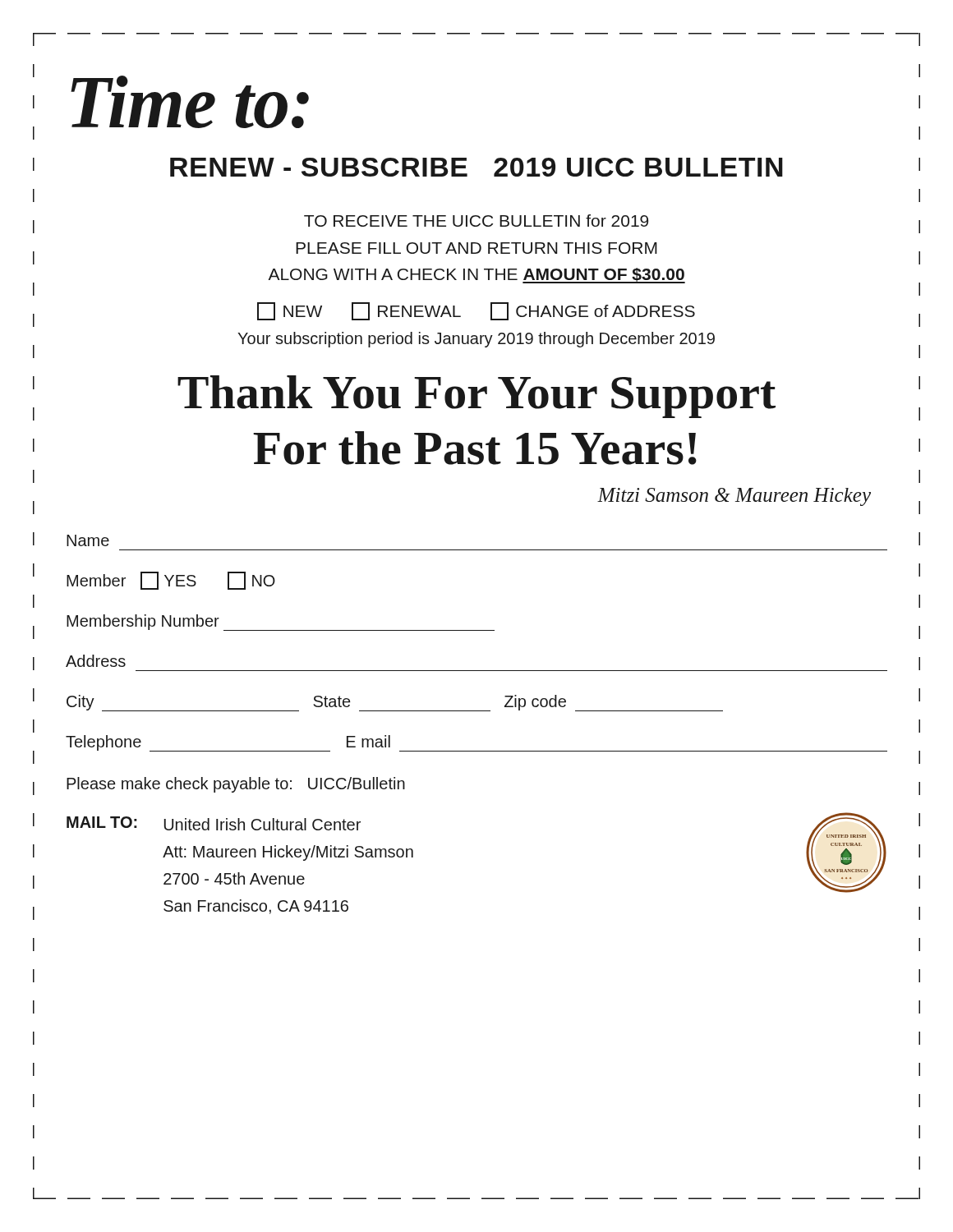Screen dimensions: 1232x953
Task: Select the region starting "Member YES NO"
Action: tap(171, 581)
